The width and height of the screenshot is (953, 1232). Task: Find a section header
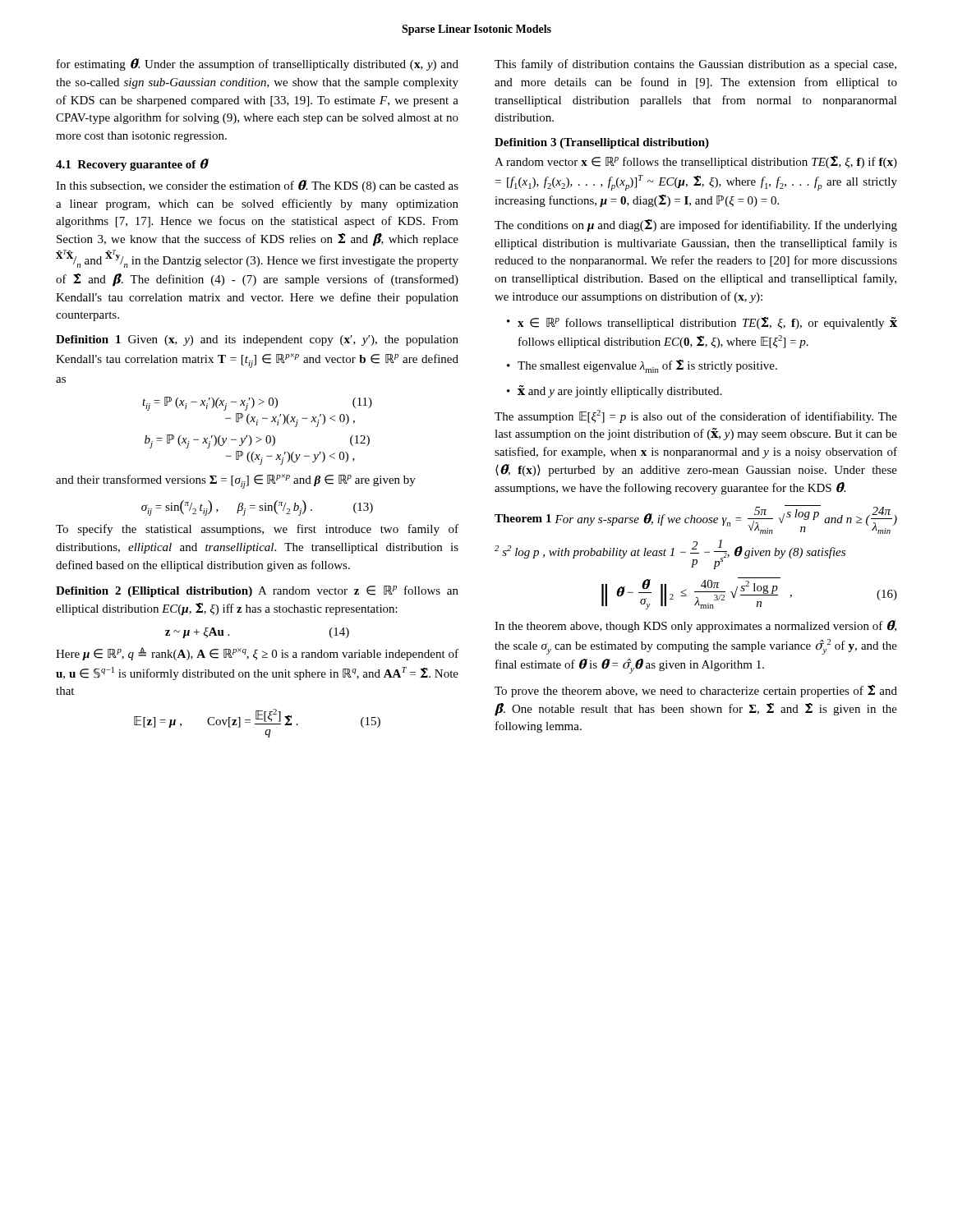click(132, 164)
